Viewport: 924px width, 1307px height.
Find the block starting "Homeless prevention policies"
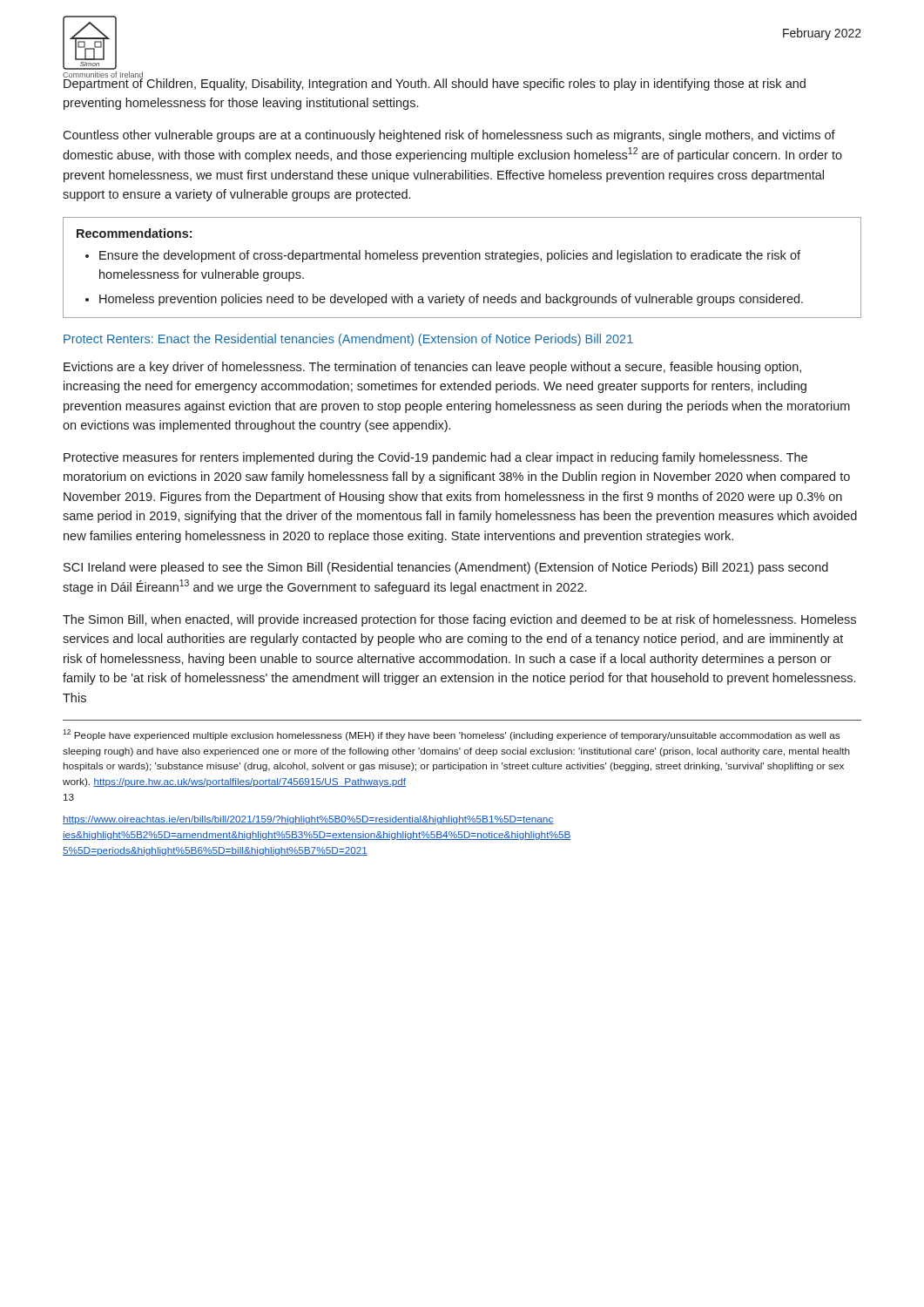[x=451, y=299]
